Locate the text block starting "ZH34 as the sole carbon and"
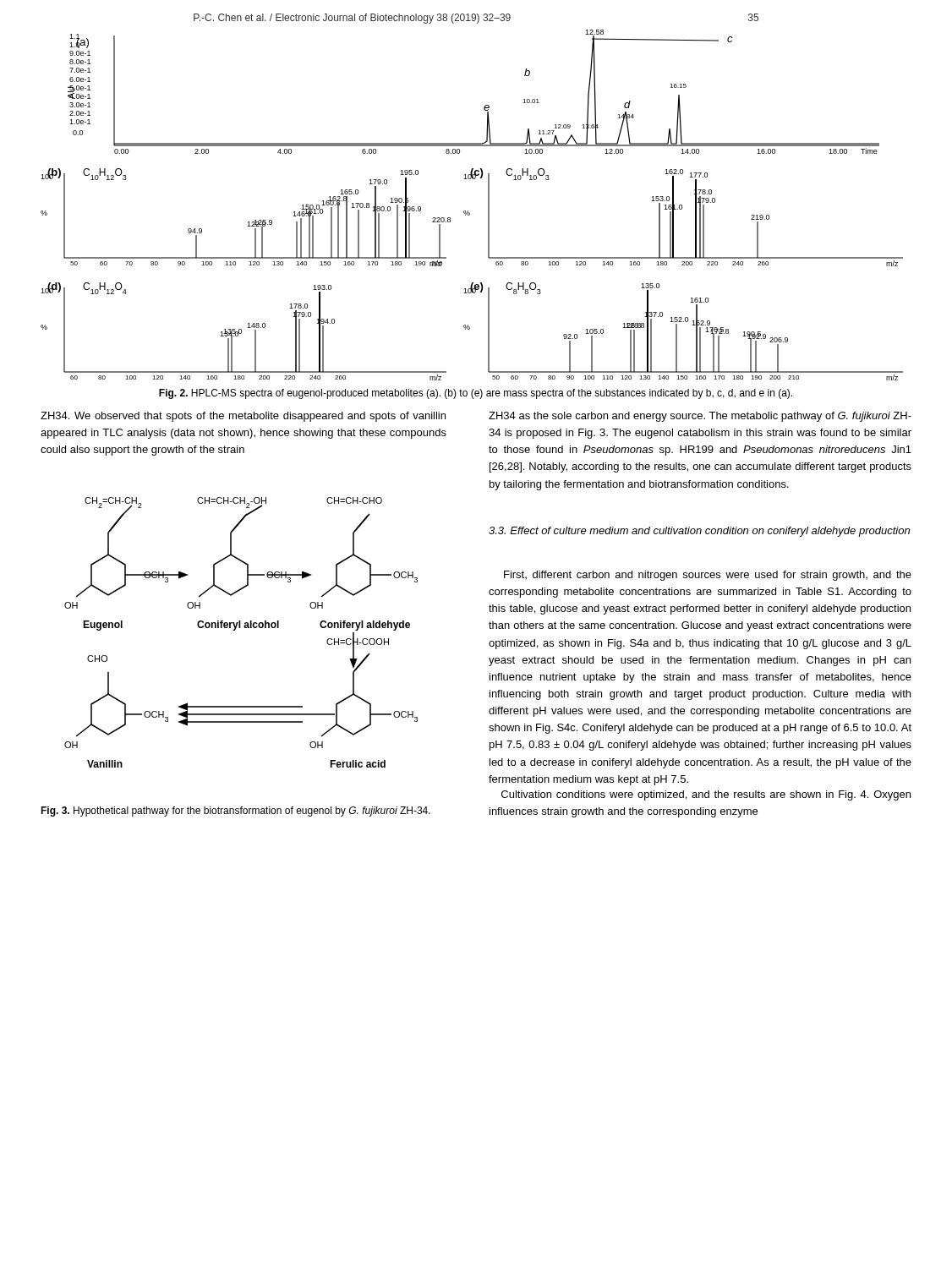 tap(700, 450)
